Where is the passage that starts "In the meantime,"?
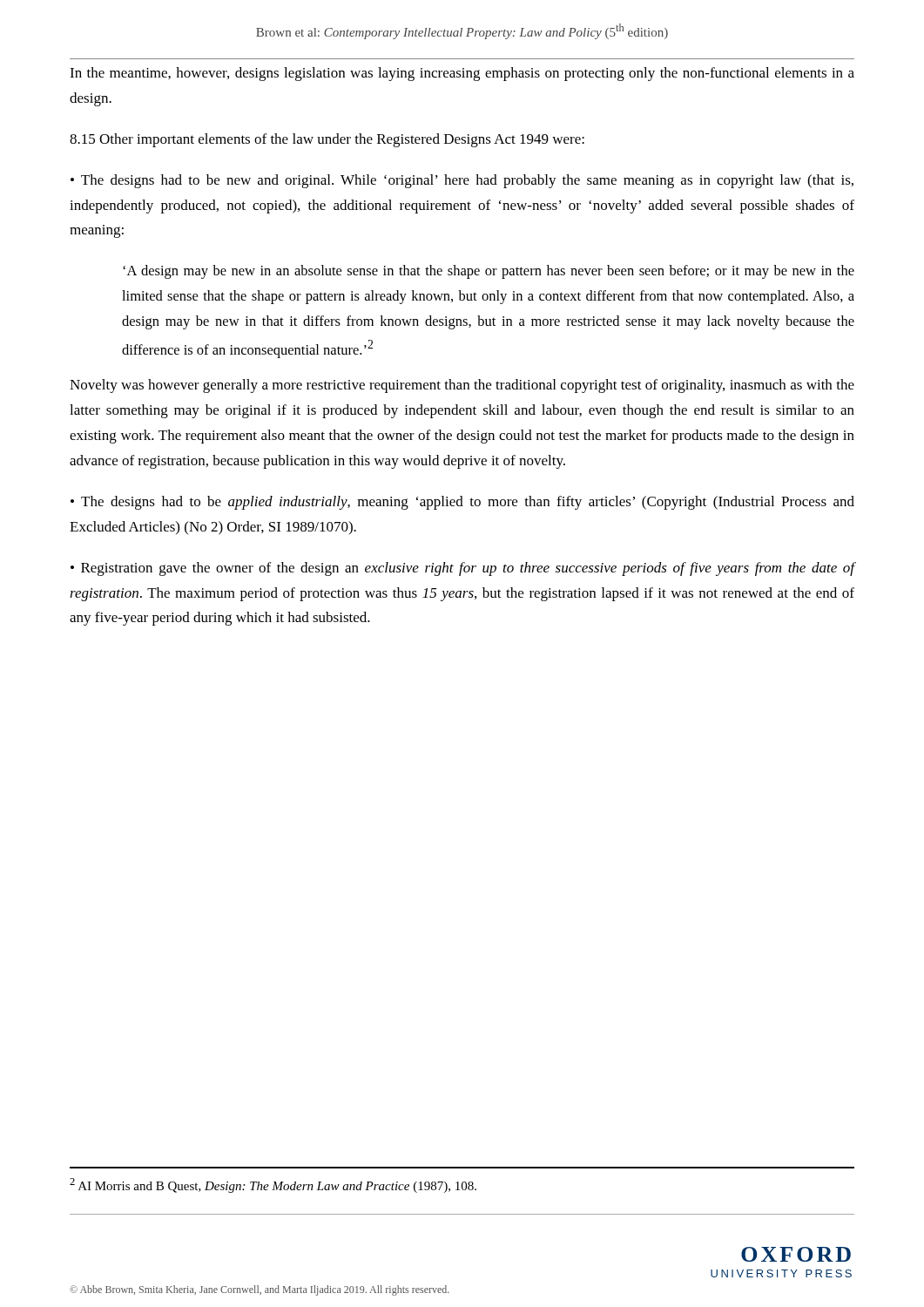The image size is (924, 1307). pos(462,86)
